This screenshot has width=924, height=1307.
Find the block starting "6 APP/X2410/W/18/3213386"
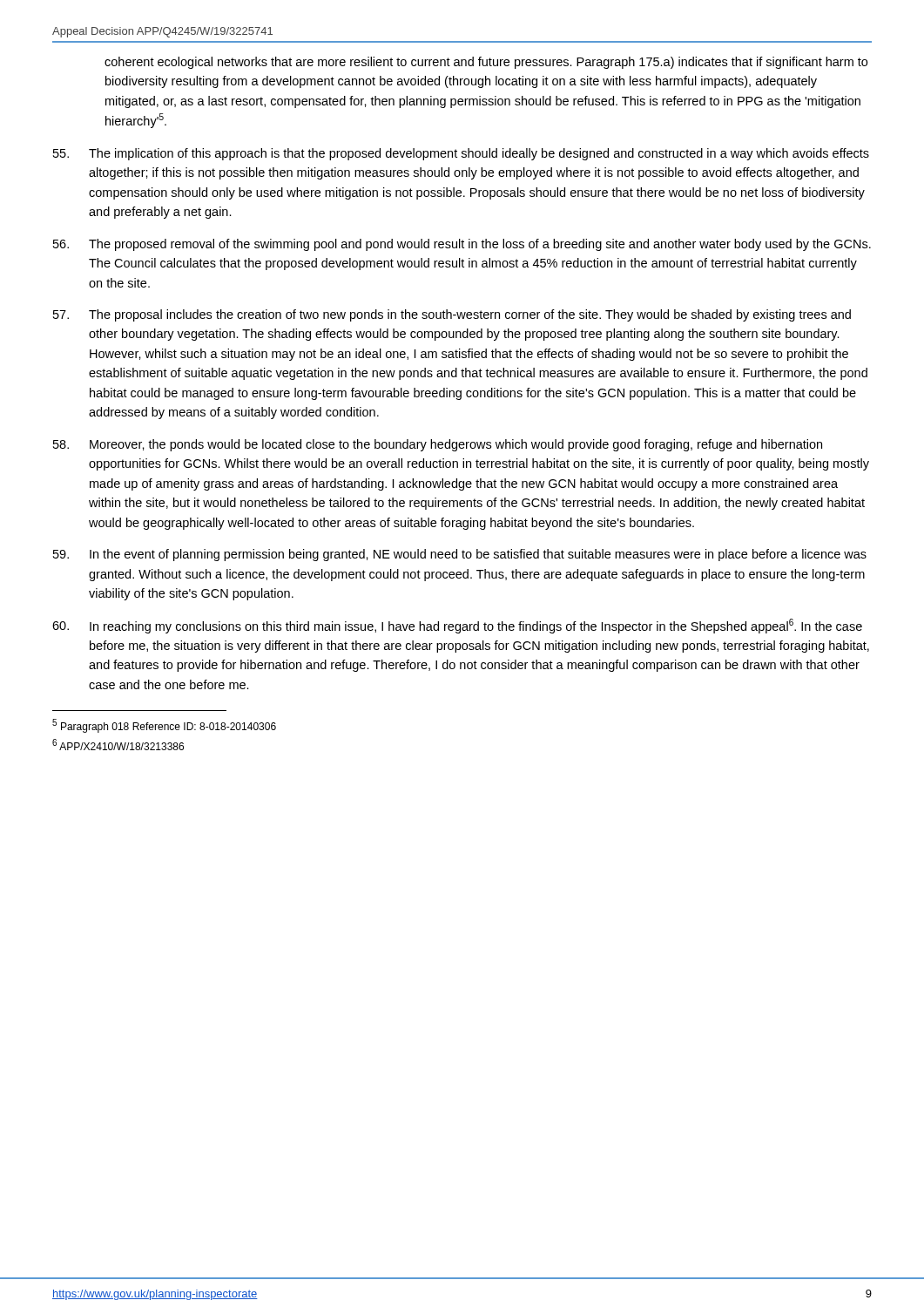click(118, 746)
